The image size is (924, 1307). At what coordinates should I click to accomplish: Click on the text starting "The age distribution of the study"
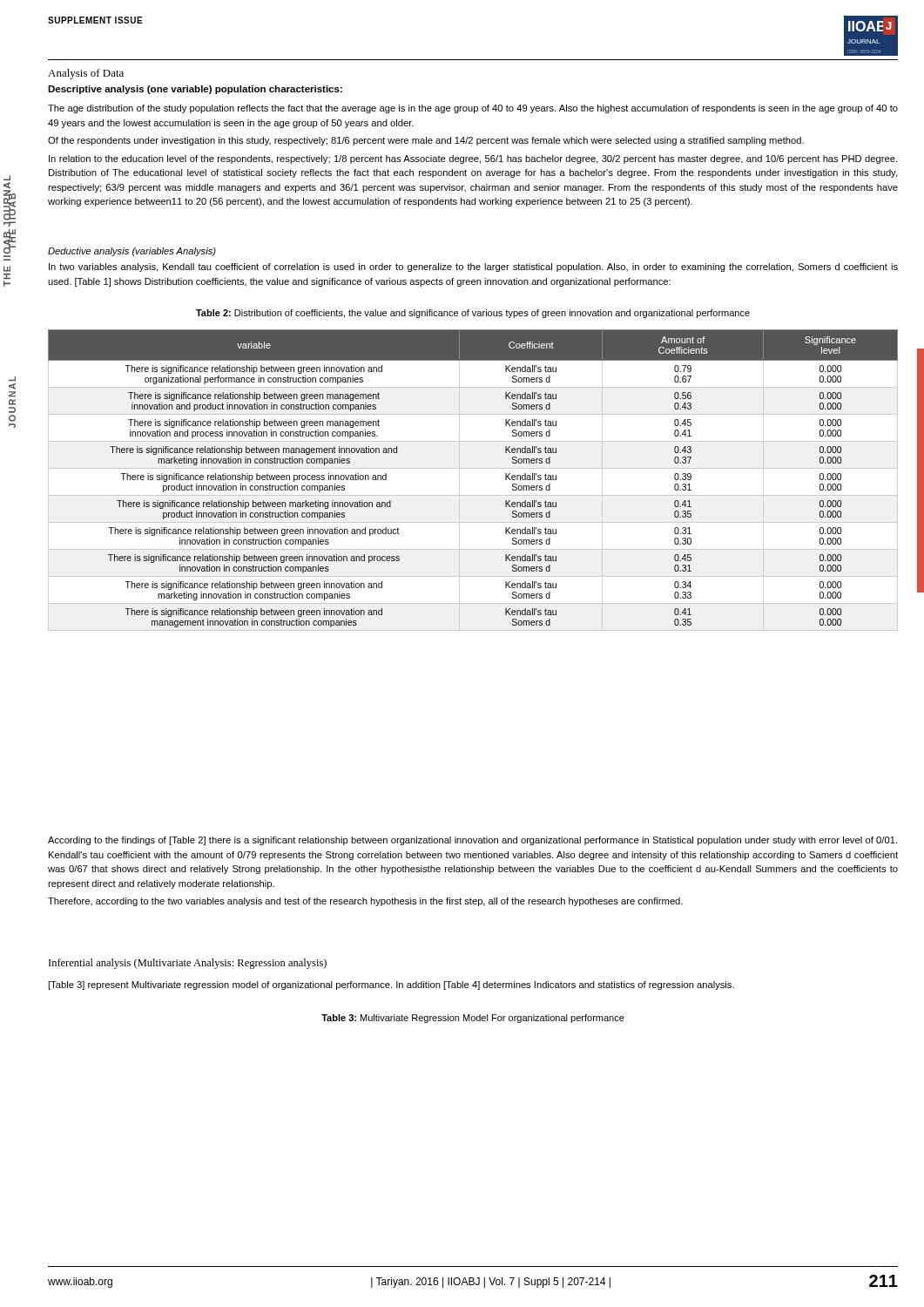473,155
